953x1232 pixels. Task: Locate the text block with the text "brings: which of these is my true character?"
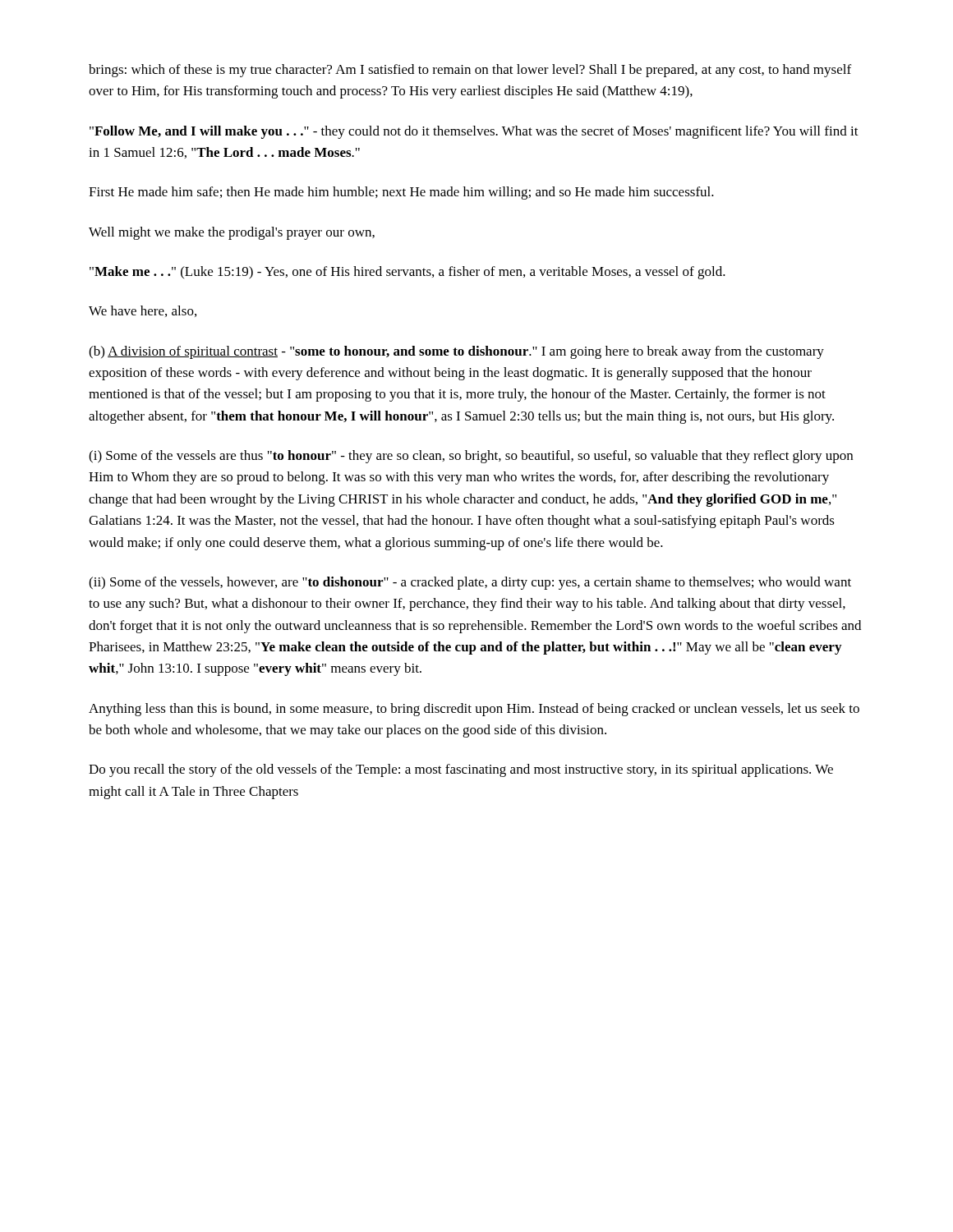click(470, 80)
